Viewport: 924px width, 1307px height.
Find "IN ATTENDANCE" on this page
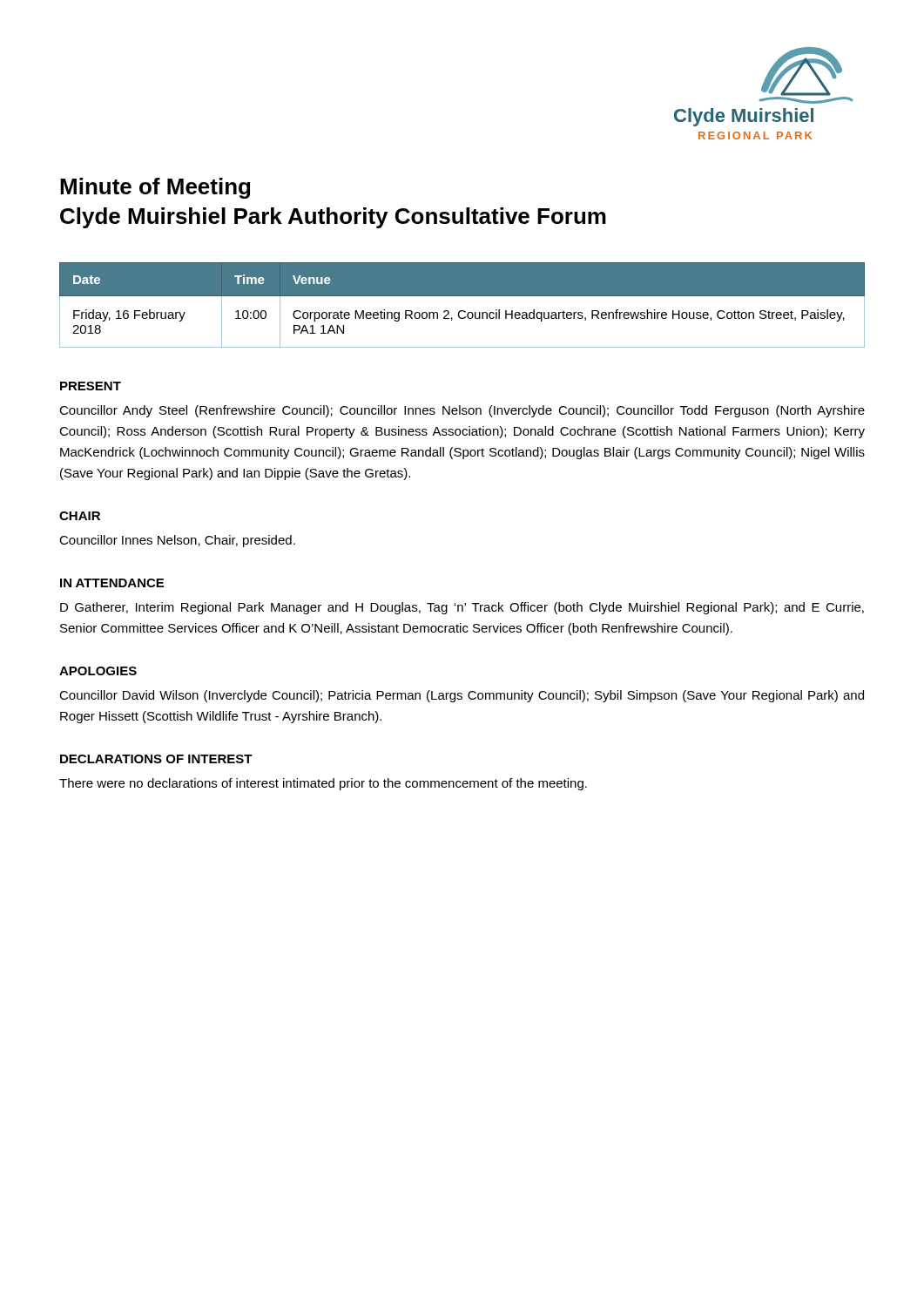pos(112,582)
